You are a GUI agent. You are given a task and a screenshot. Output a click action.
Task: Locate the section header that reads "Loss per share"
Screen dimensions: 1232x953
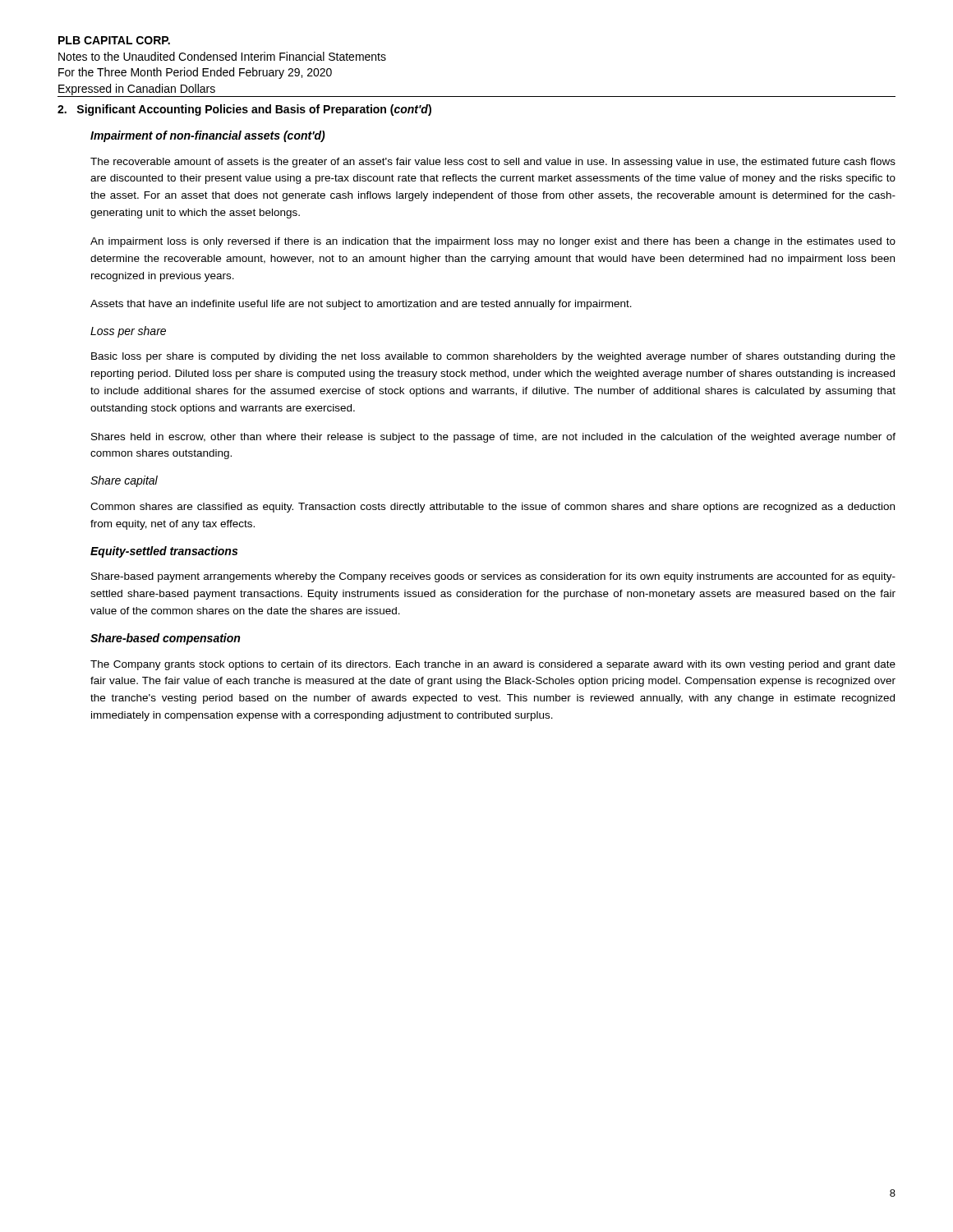[128, 332]
